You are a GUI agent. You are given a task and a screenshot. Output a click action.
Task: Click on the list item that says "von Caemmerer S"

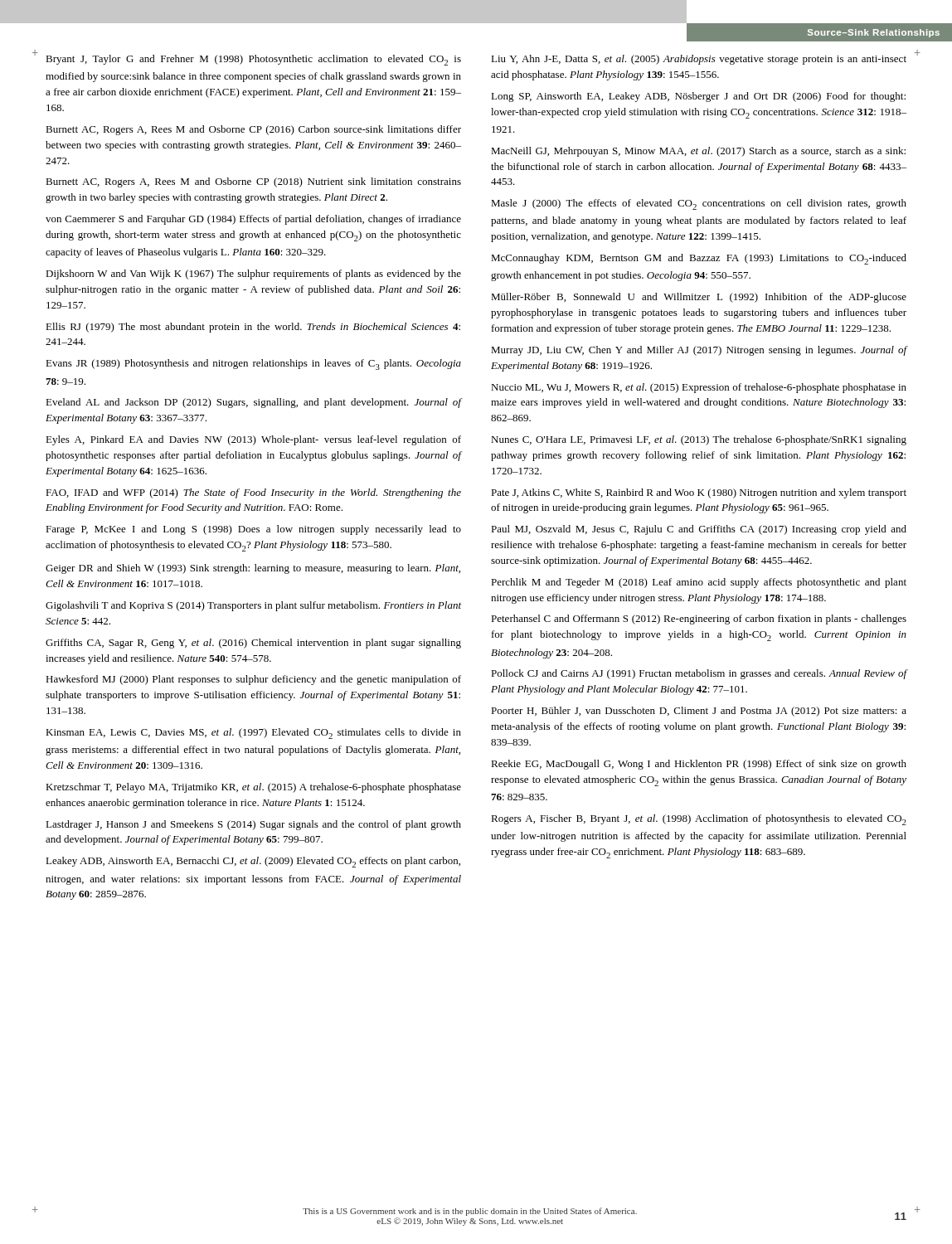pos(253,235)
